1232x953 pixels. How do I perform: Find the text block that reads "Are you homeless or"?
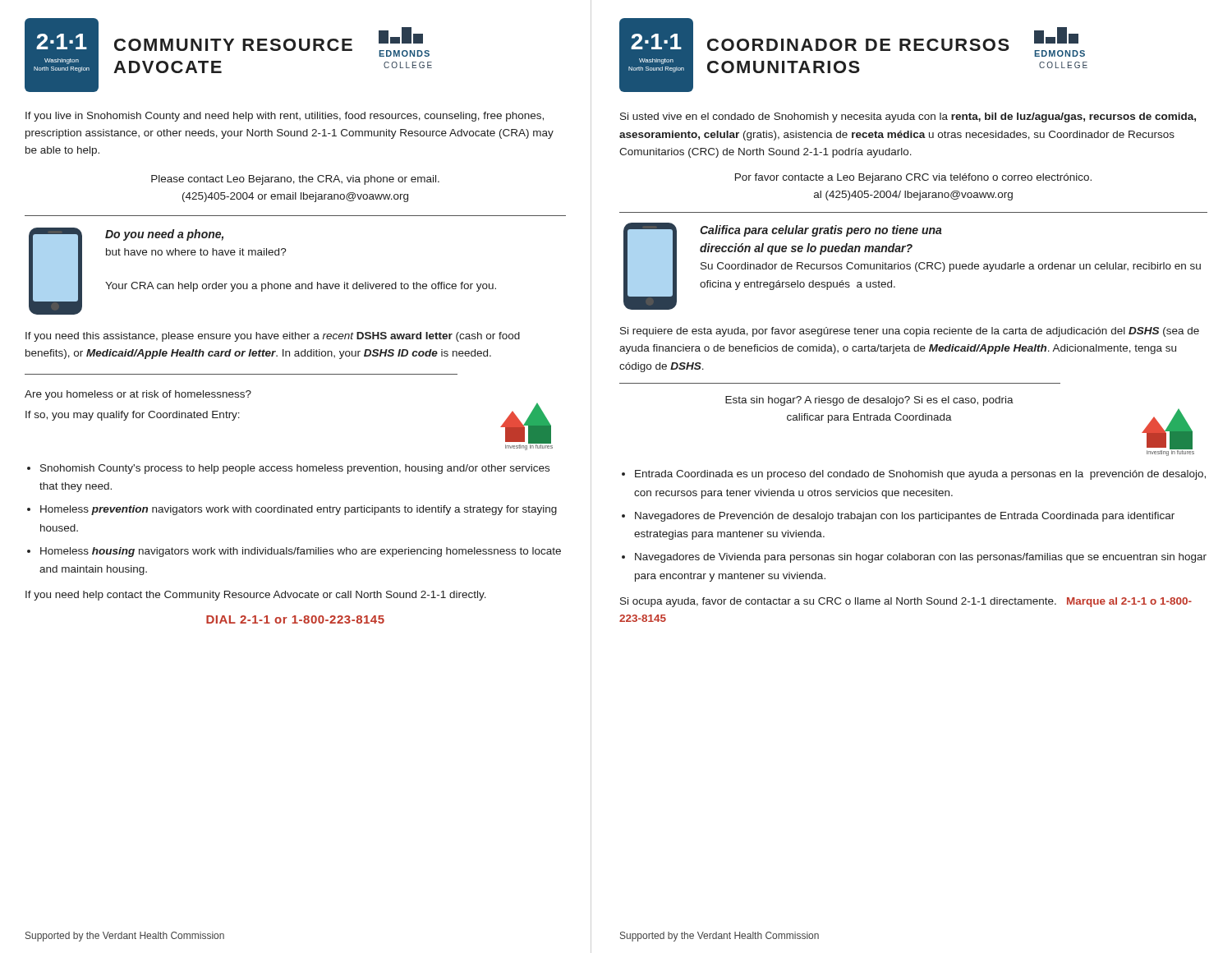point(138,394)
